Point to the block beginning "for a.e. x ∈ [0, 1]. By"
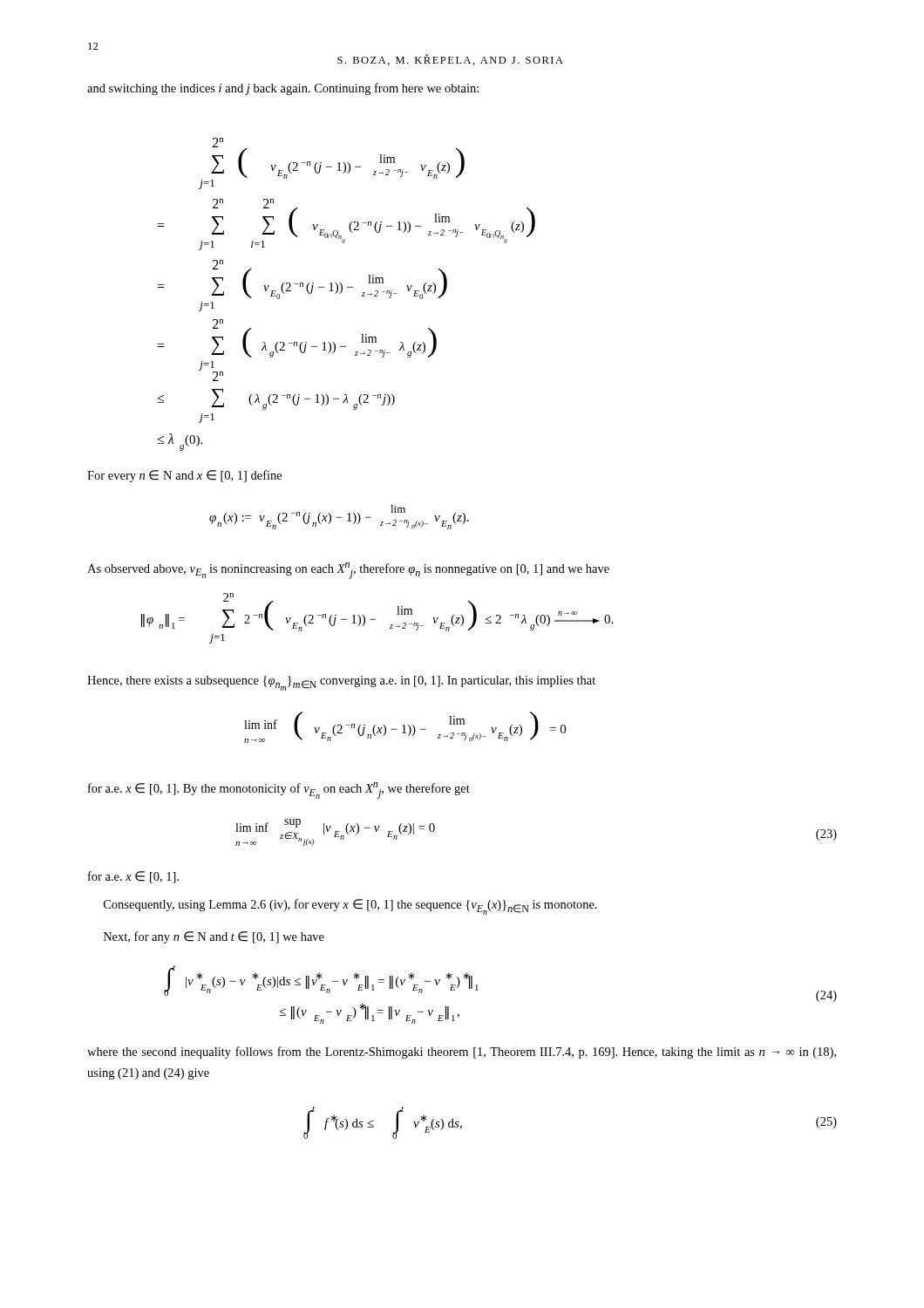The image size is (924, 1308). click(278, 789)
